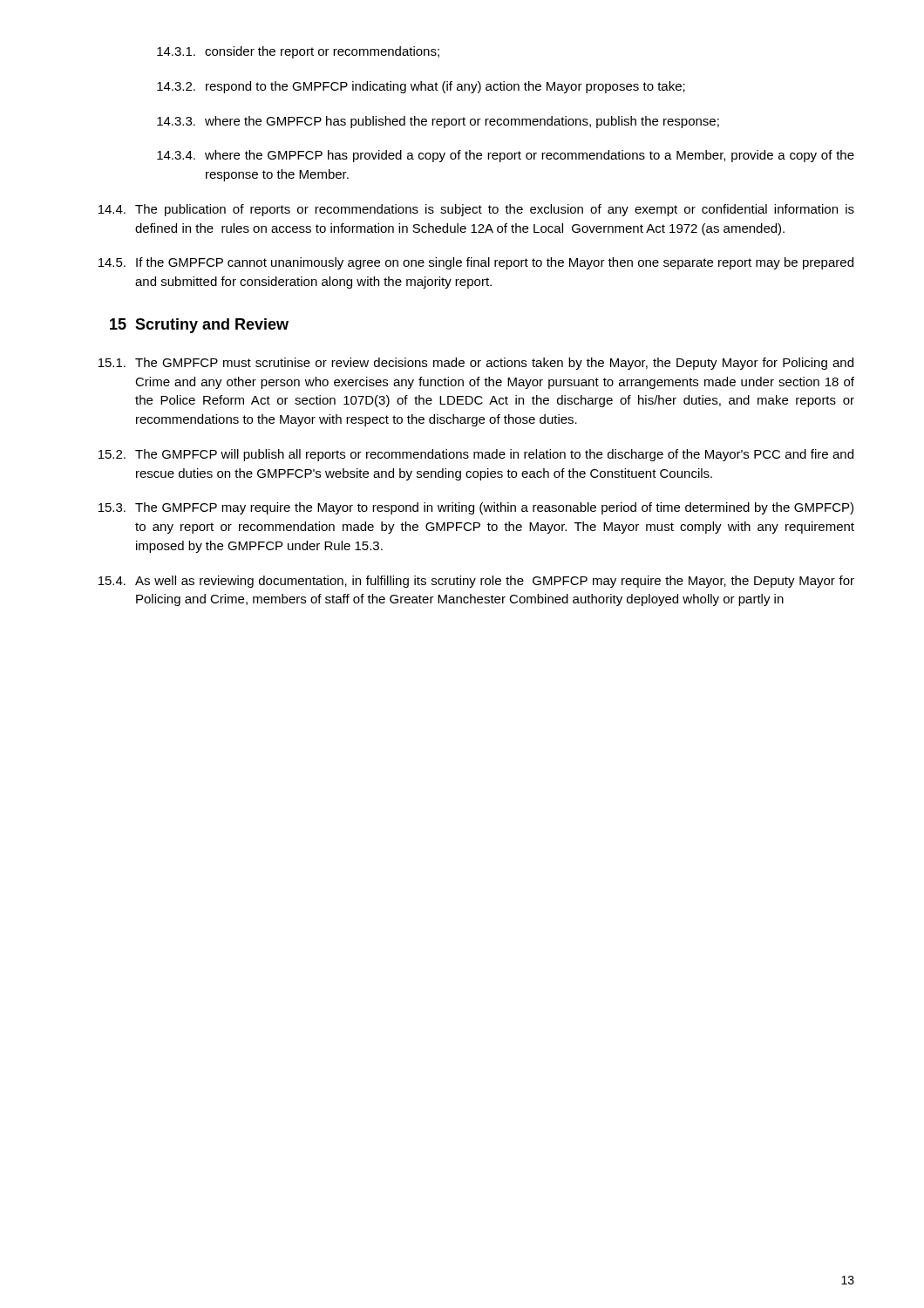
Task: Select the element starting "14.3.4. where the GMPFCP has provided a copy"
Action: pos(462,165)
